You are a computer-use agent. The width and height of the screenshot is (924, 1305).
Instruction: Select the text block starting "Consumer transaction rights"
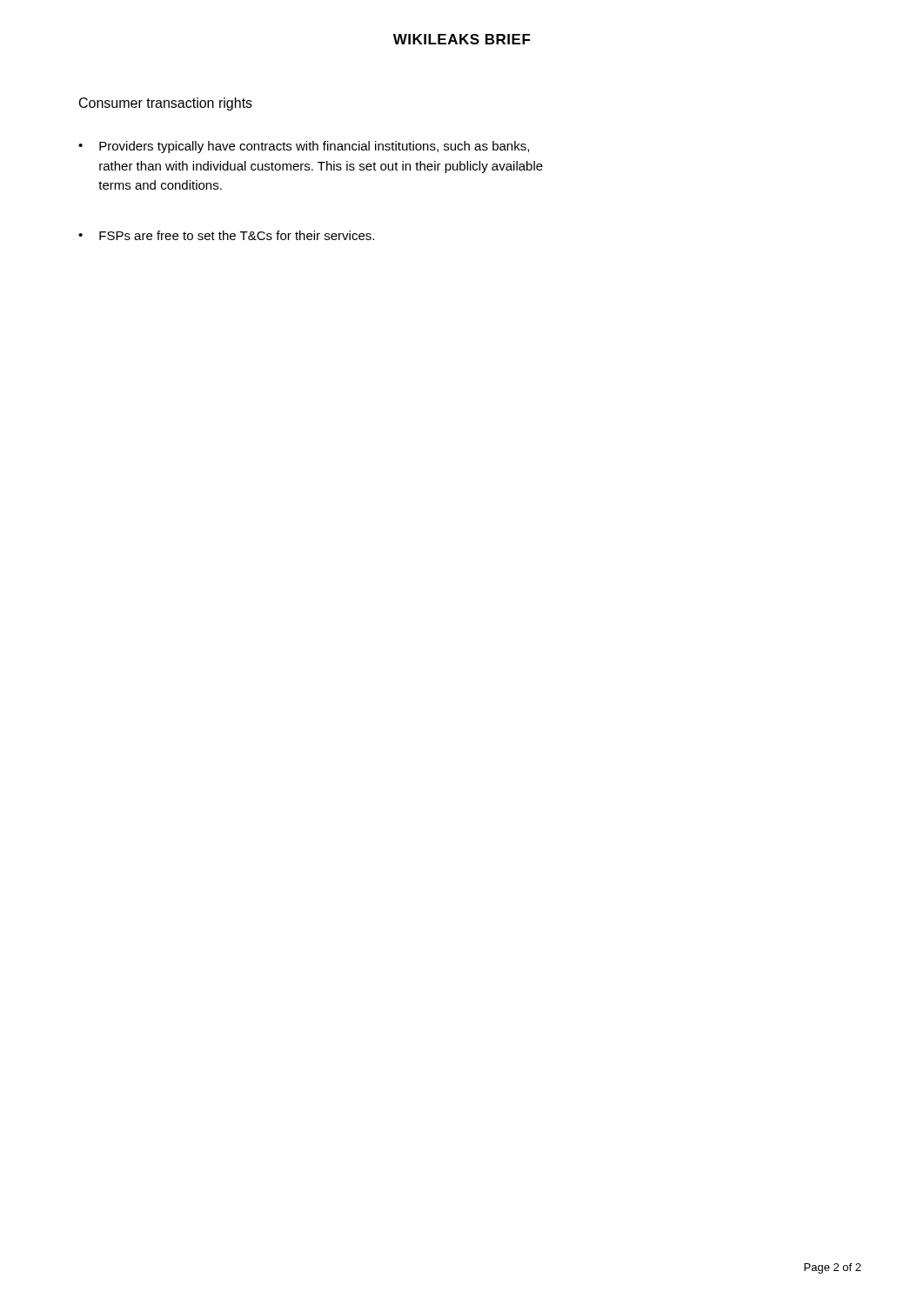pos(165,103)
